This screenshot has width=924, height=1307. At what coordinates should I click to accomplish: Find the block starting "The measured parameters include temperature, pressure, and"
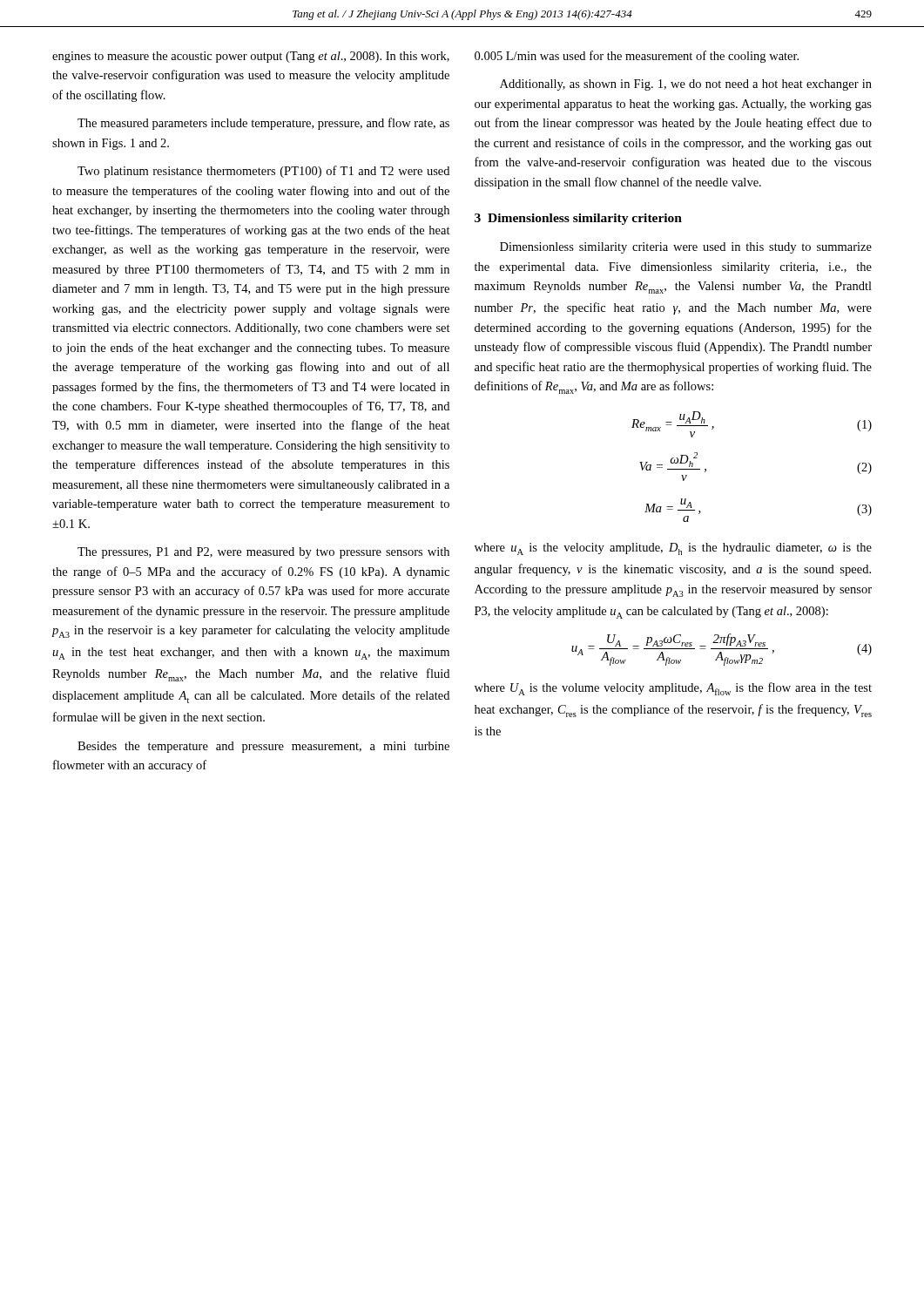point(251,133)
